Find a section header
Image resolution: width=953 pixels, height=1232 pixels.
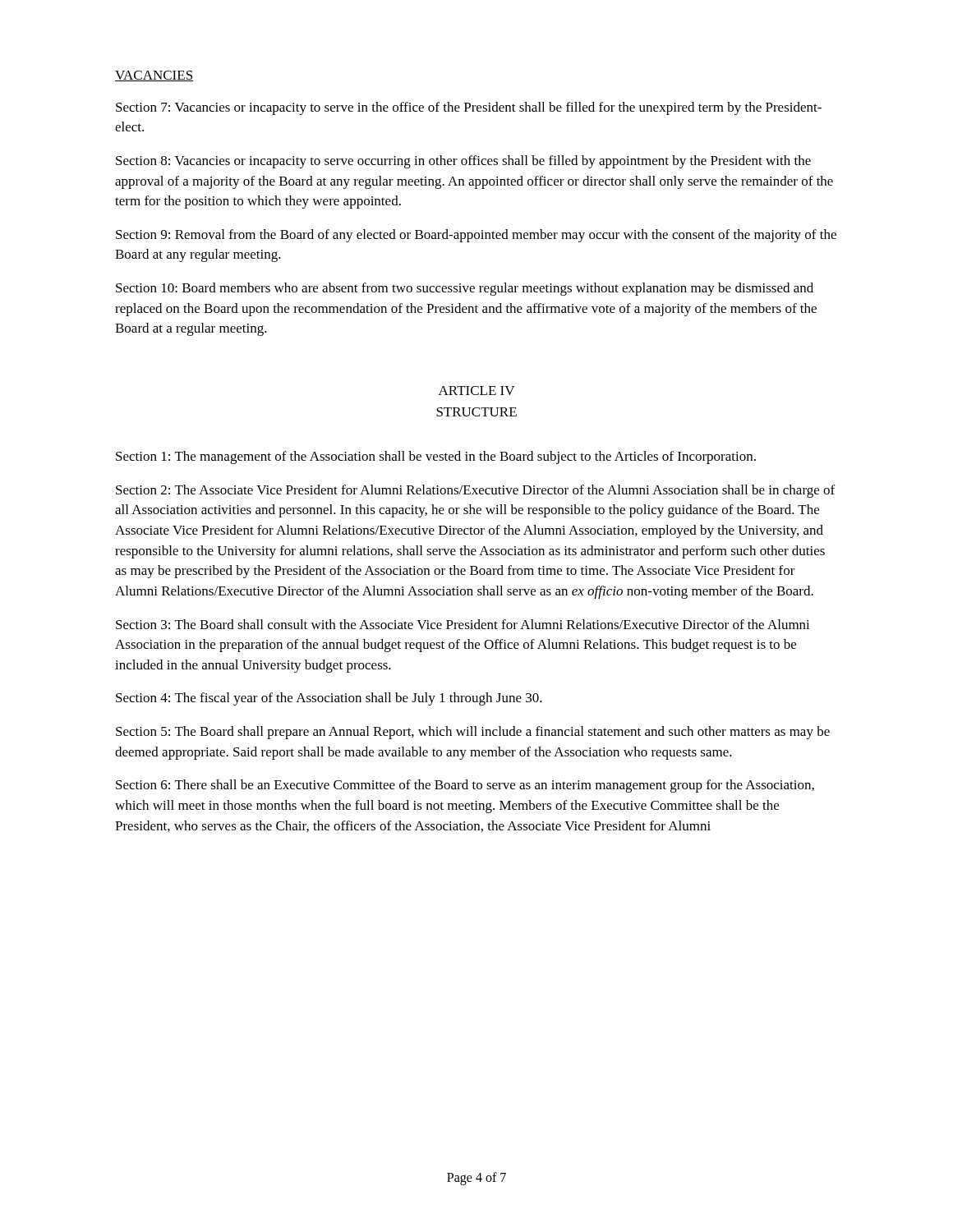154,75
